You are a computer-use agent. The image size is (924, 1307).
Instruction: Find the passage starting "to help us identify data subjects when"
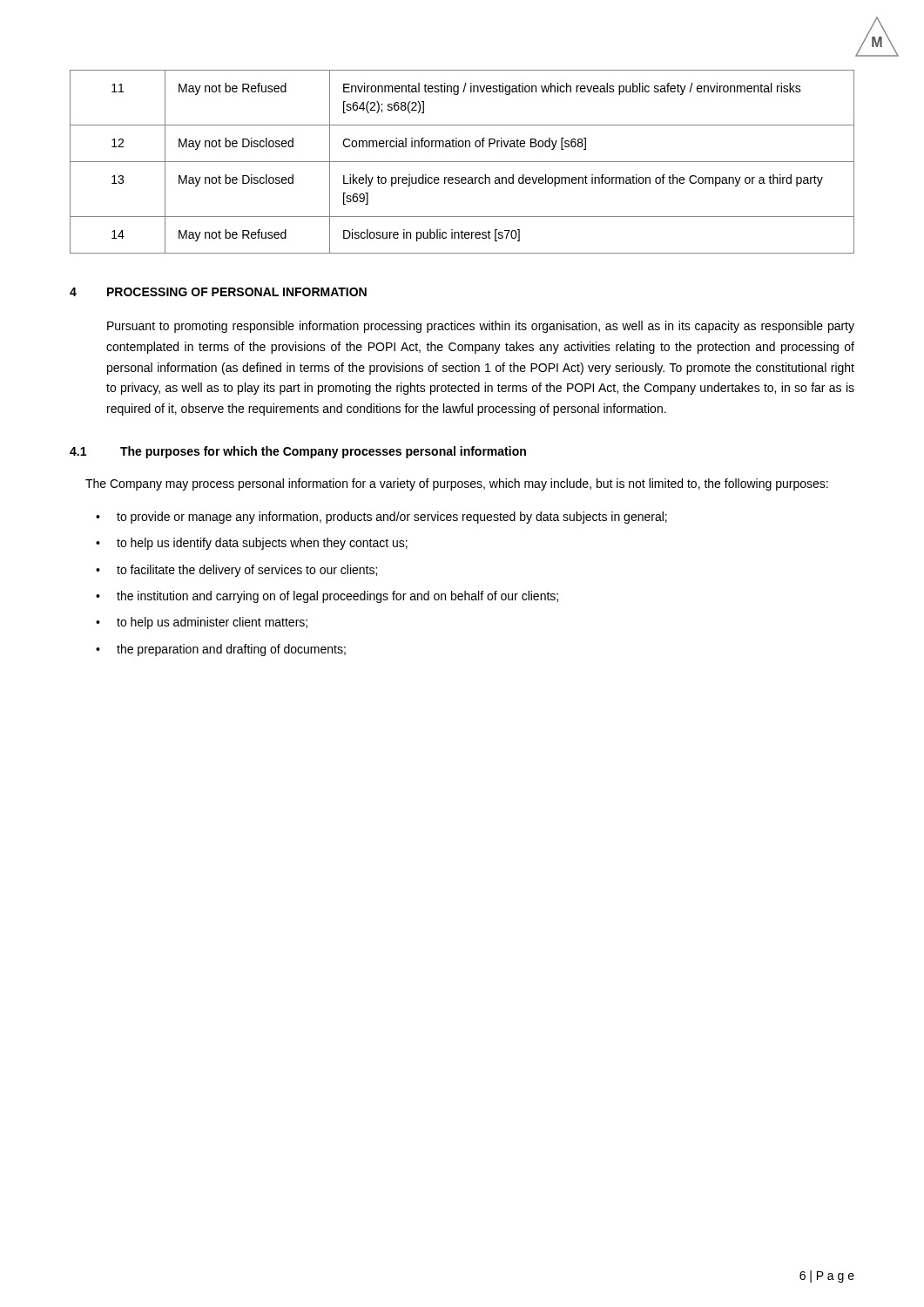point(252,544)
